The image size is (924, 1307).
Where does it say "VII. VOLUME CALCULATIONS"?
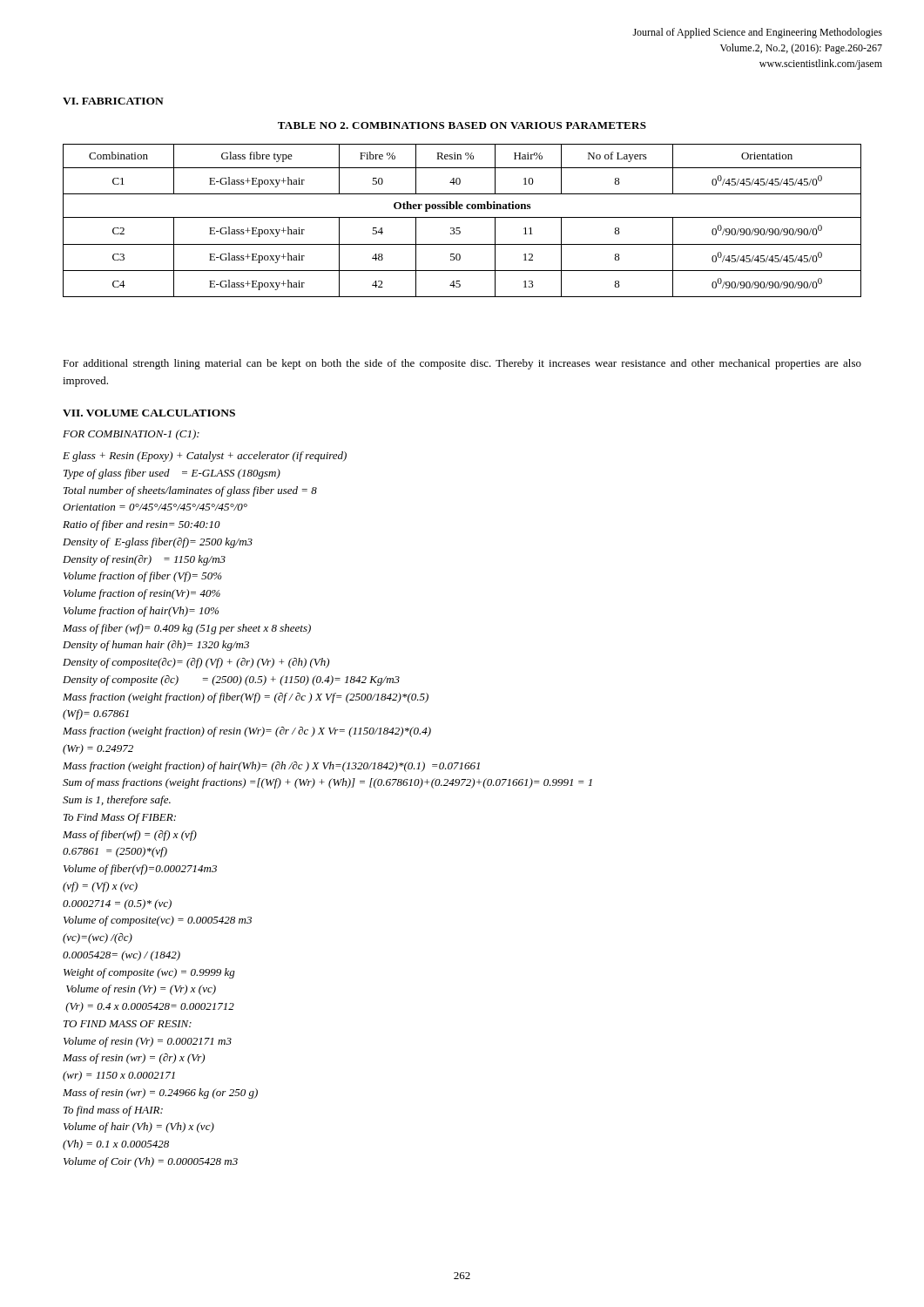[x=149, y=413]
